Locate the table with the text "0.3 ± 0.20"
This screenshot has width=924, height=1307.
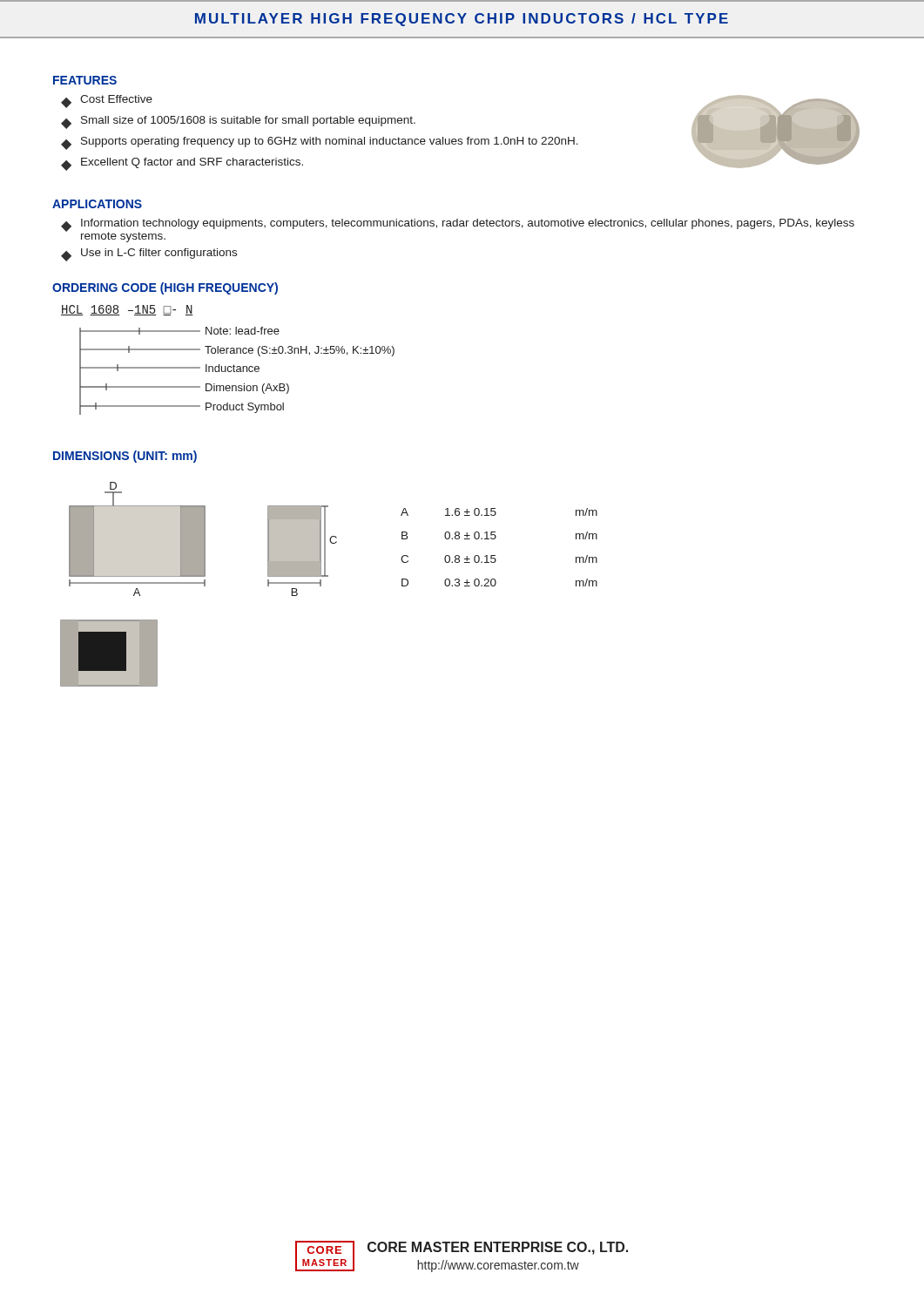click(x=509, y=543)
